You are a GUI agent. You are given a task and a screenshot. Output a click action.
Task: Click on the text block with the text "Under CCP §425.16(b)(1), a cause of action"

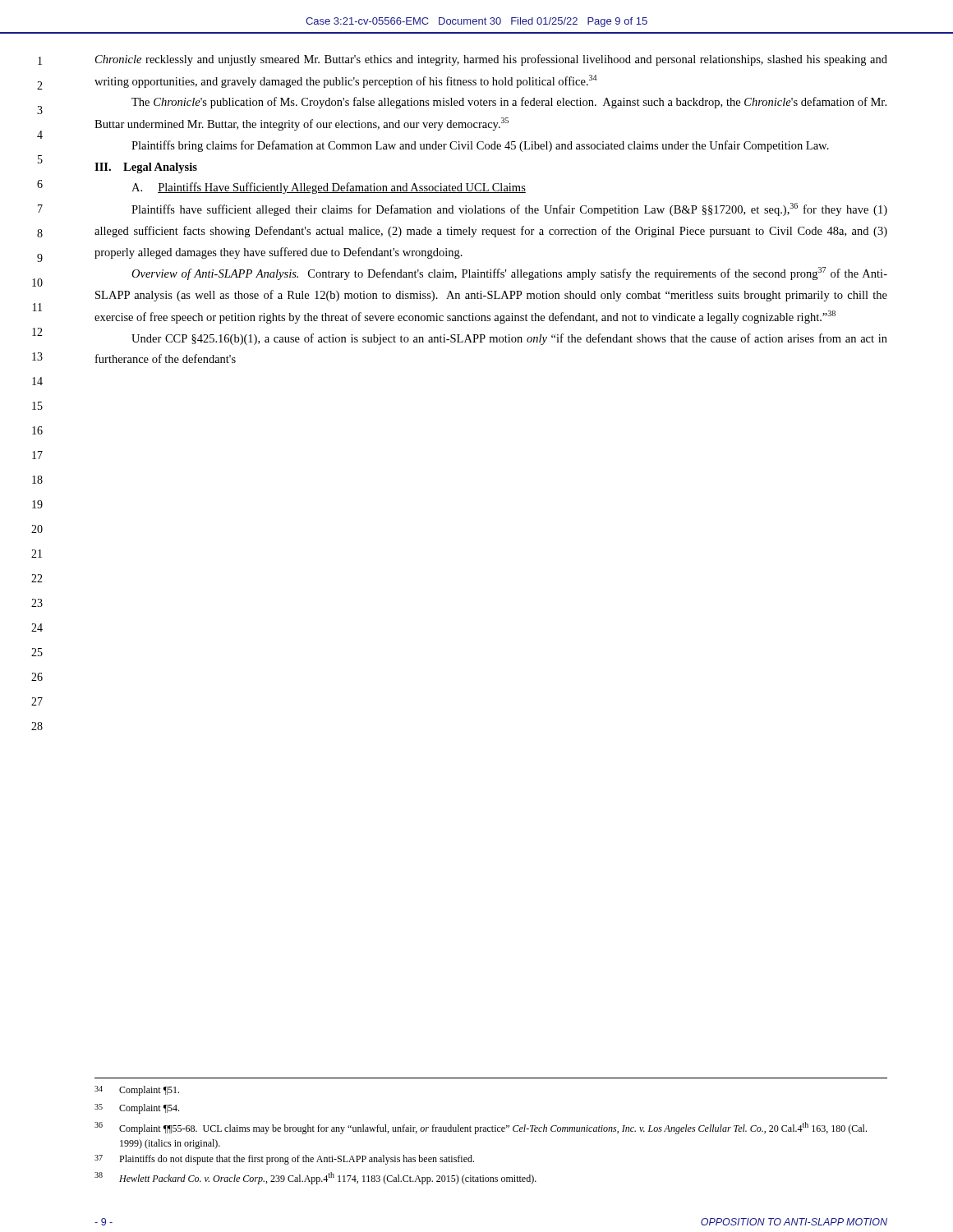491,349
